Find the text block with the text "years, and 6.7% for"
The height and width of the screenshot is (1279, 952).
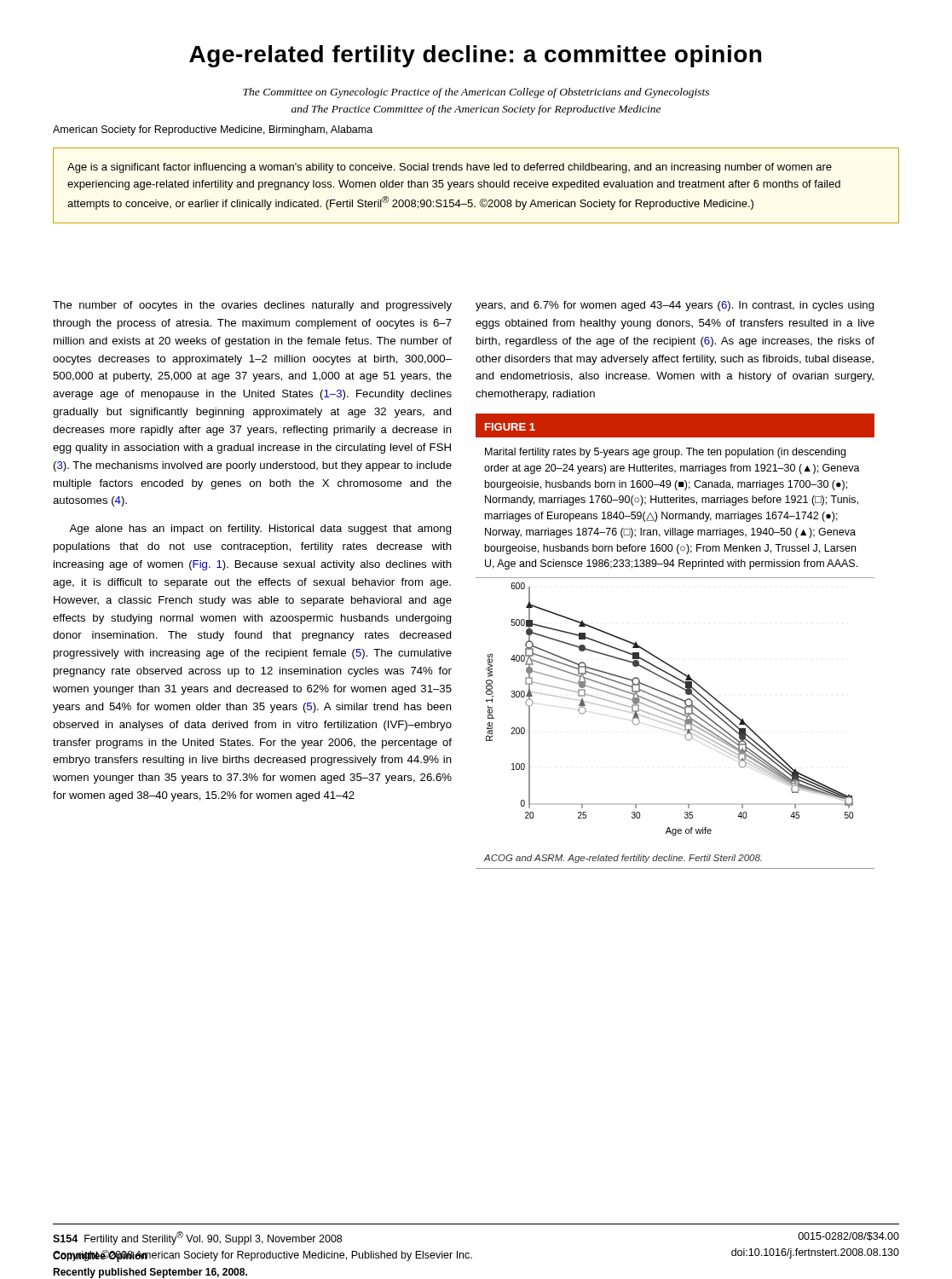675,350
